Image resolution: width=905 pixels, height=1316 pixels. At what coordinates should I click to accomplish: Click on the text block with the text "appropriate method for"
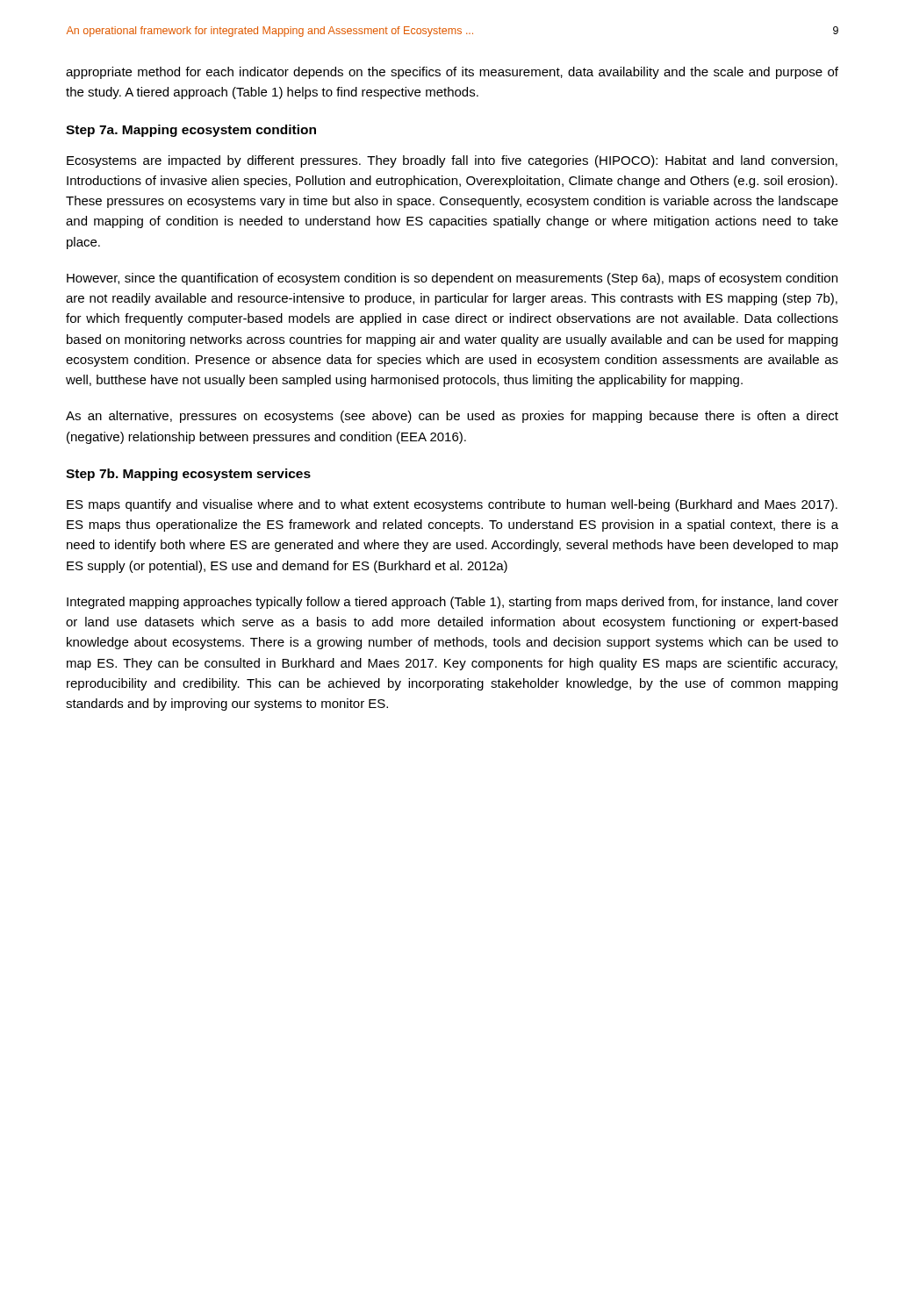point(452,82)
